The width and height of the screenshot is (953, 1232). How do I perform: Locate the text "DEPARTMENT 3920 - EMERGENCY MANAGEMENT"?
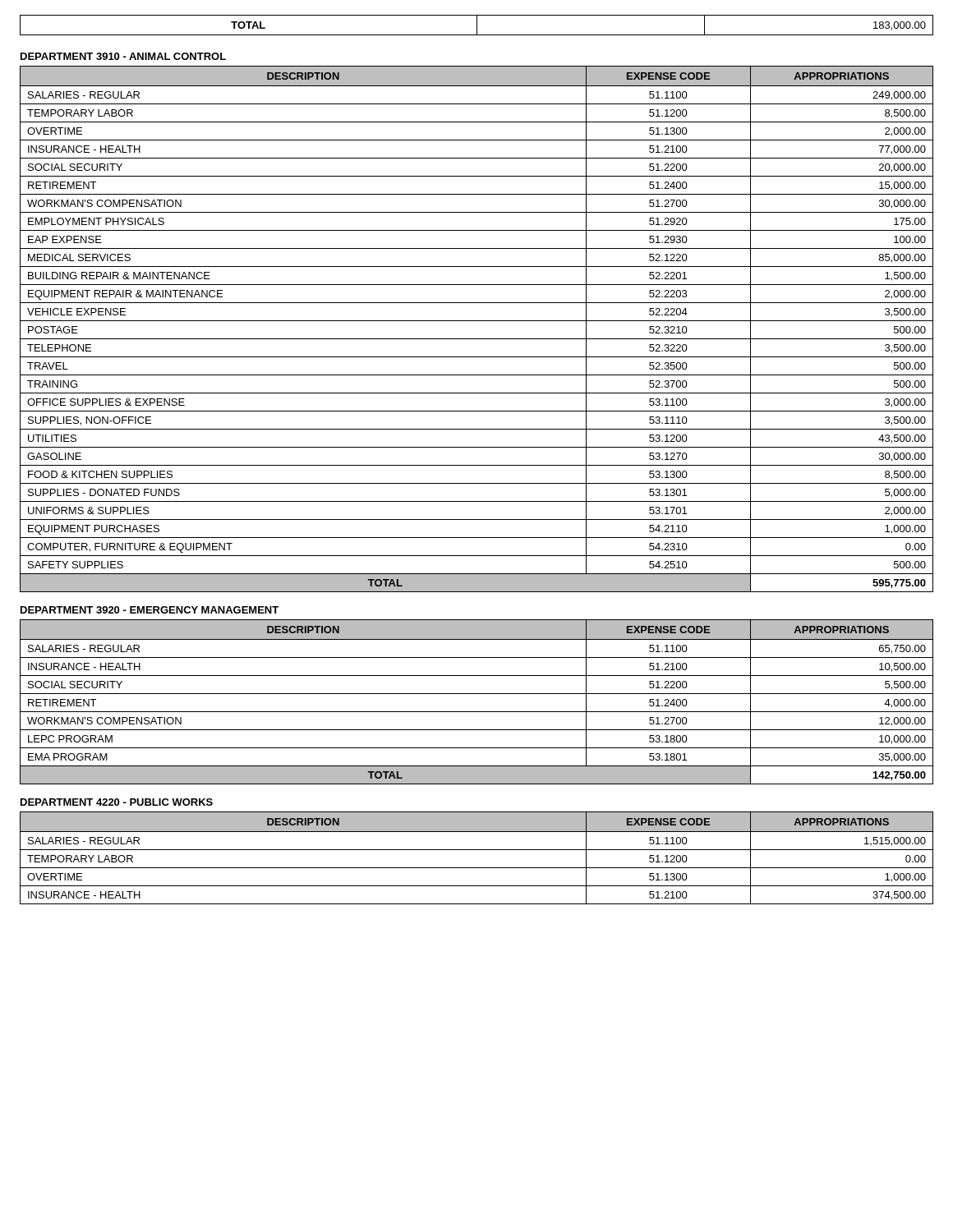pos(149,610)
